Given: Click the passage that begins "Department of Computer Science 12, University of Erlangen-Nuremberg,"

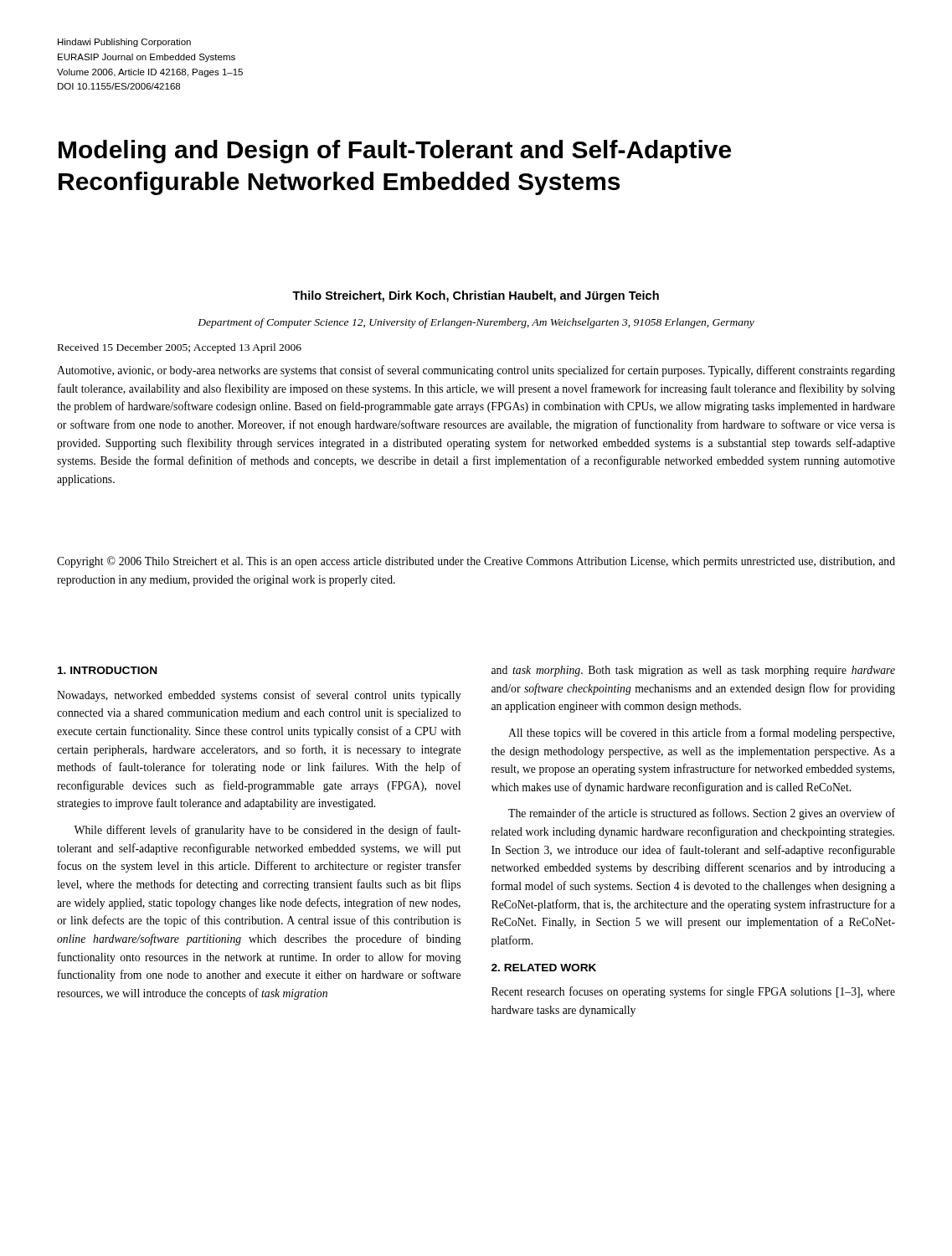Looking at the screenshot, I should pyautogui.click(x=476, y=322).
